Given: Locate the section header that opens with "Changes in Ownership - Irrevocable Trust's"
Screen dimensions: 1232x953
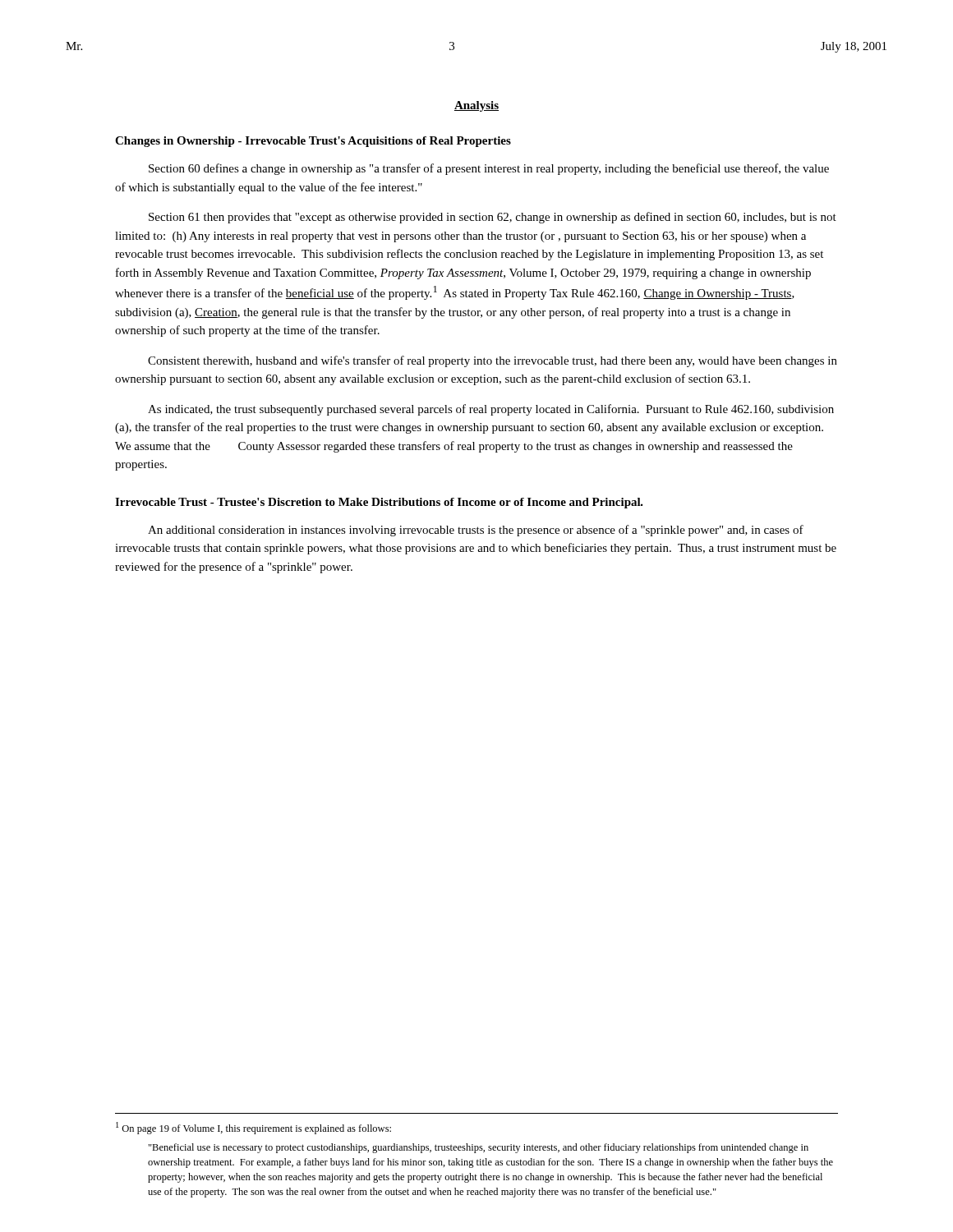Looking at the screenshot, I should click(x=313, y=140).
